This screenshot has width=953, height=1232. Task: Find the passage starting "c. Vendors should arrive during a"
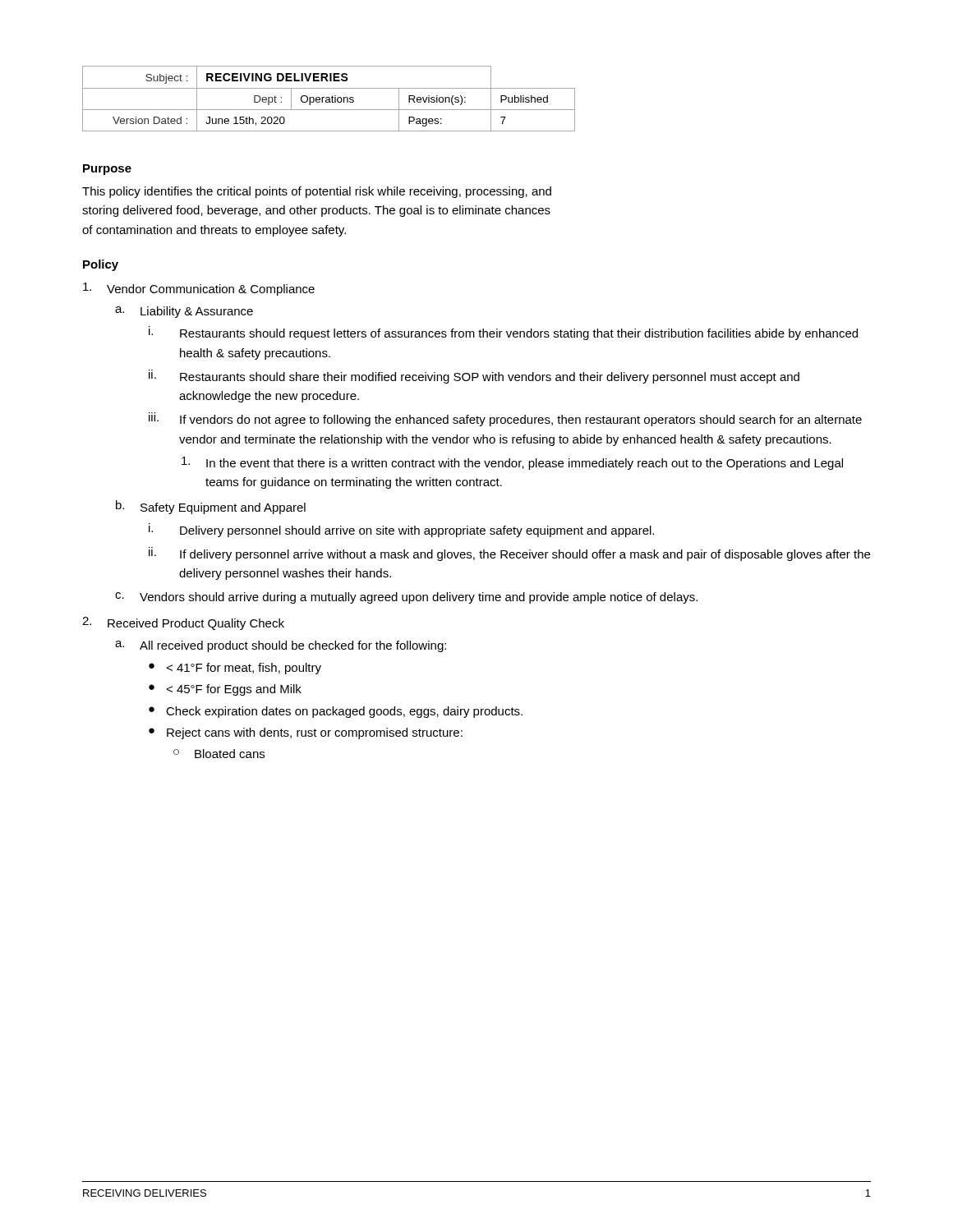pyautogui.click(x=493, y=597)
